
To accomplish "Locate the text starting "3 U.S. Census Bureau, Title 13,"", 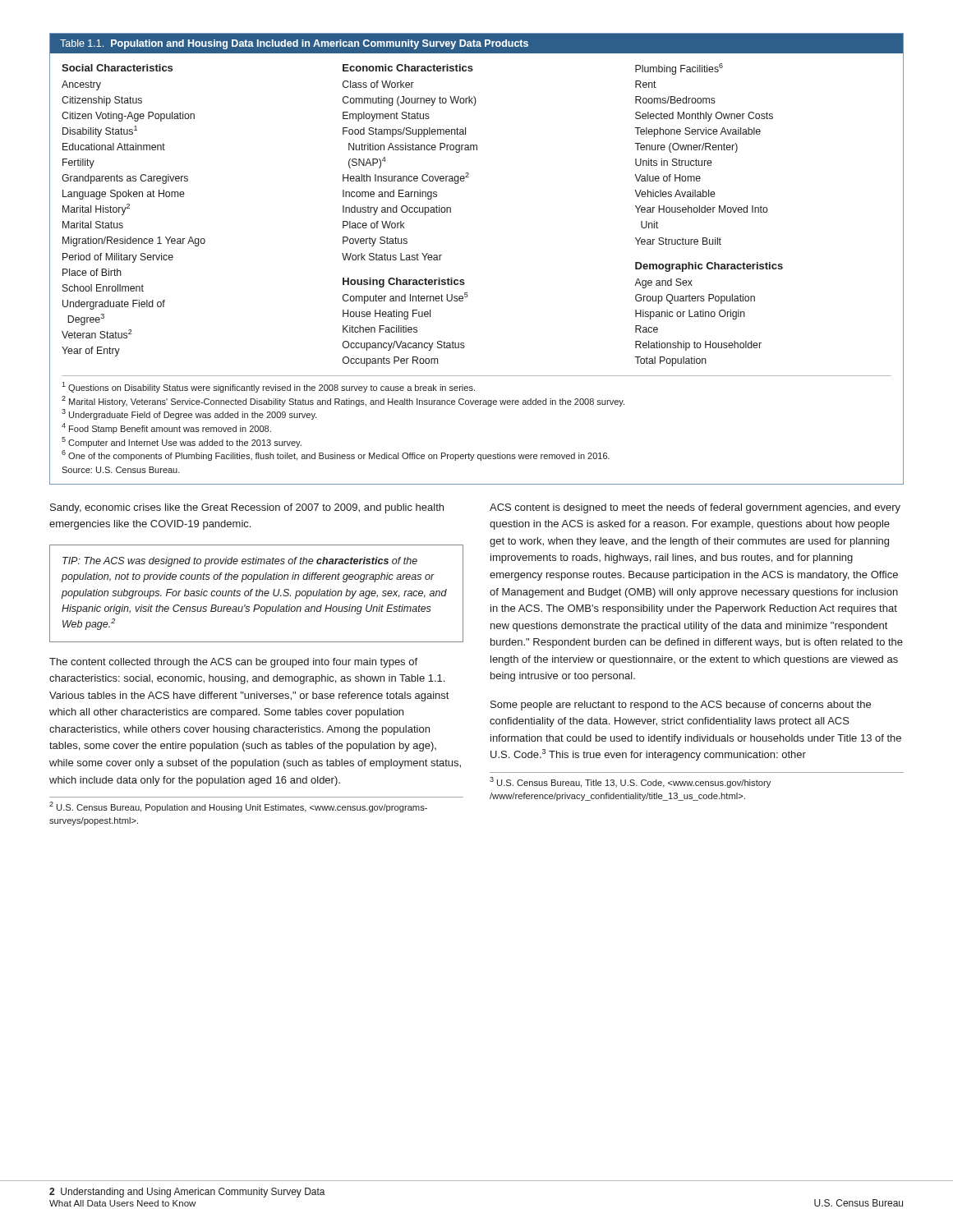I will pos(630,788).
